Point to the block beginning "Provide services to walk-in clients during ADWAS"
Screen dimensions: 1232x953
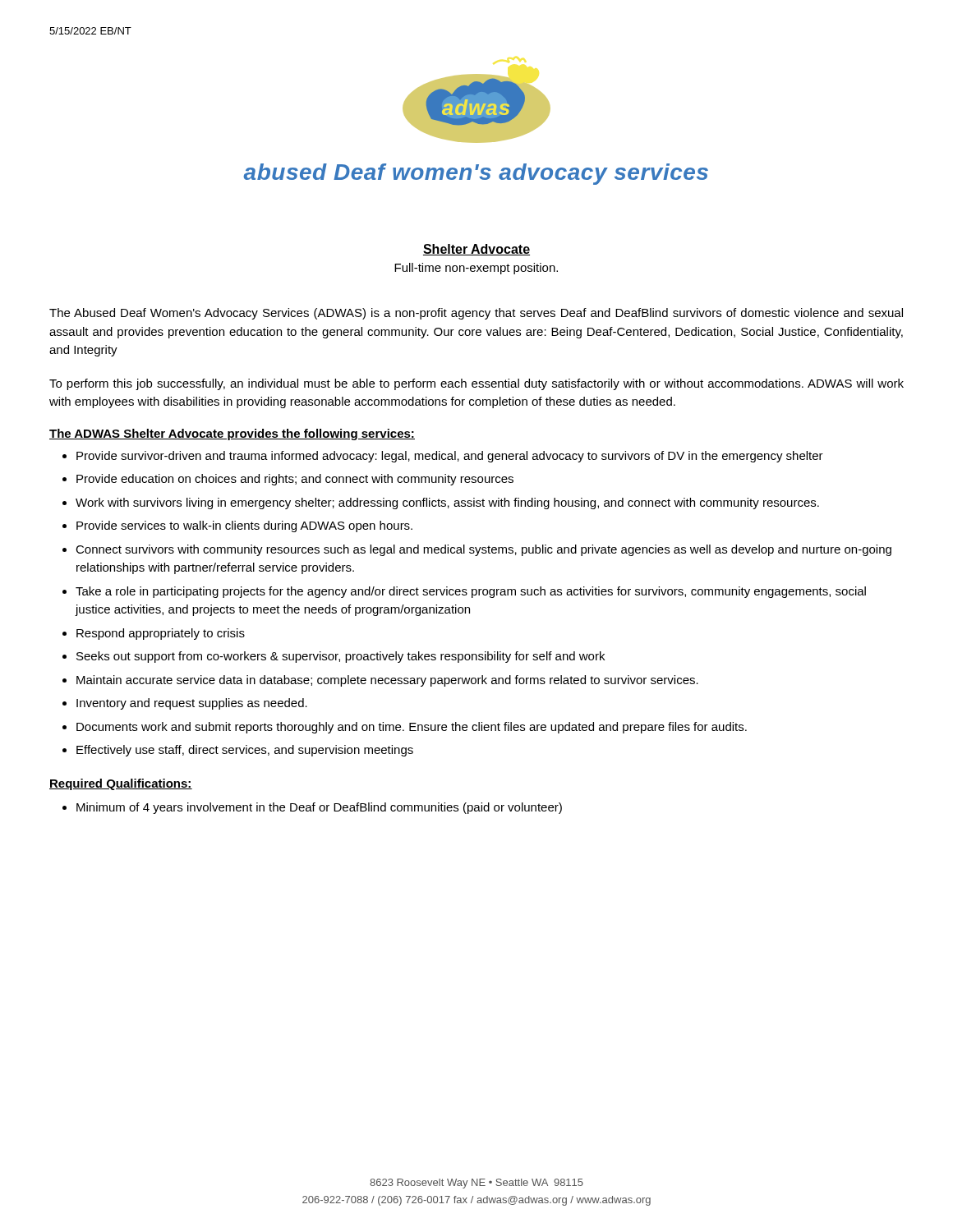[x=245, y=525]
